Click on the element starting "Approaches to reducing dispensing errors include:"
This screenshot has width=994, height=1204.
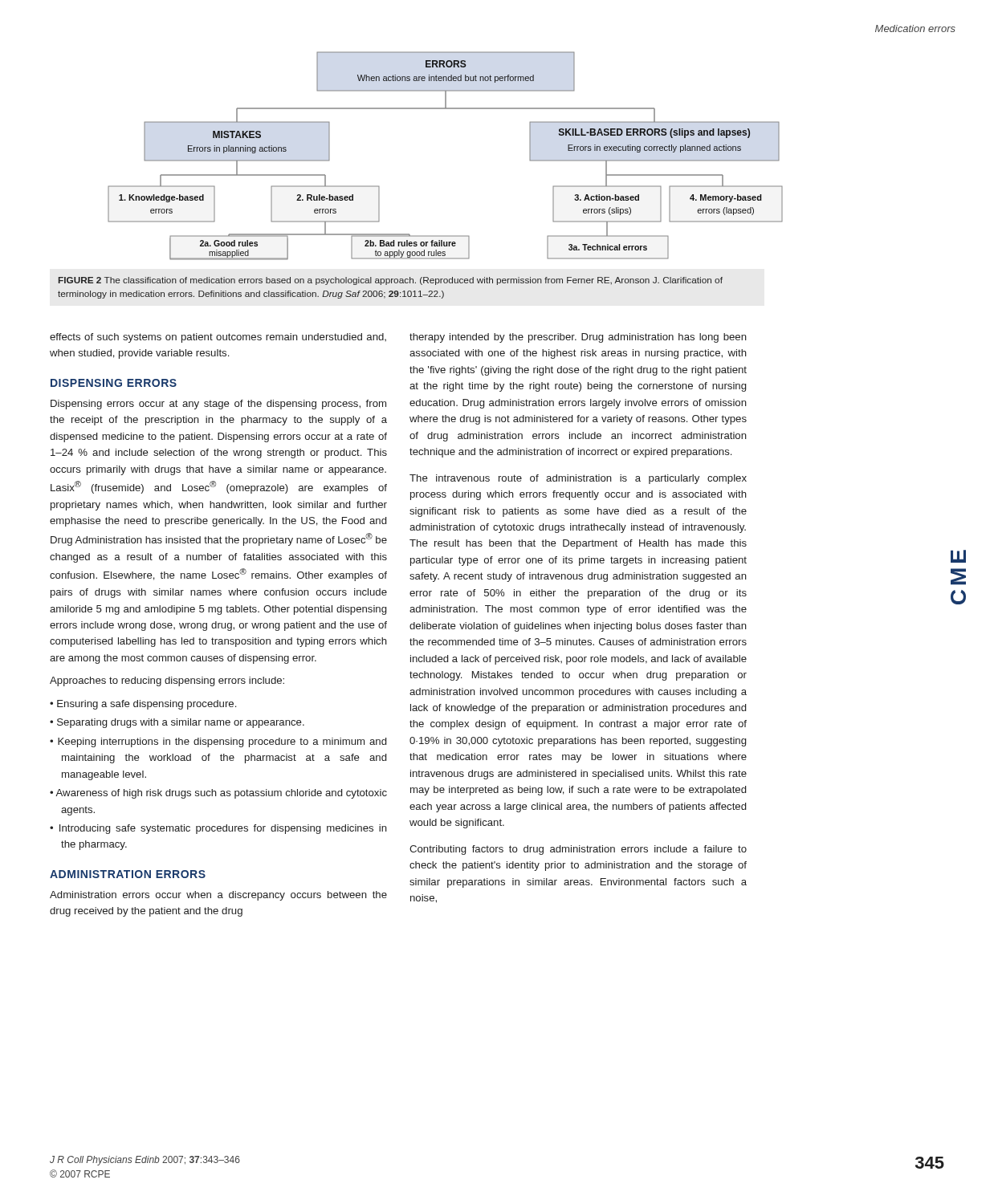coord(167,681)
